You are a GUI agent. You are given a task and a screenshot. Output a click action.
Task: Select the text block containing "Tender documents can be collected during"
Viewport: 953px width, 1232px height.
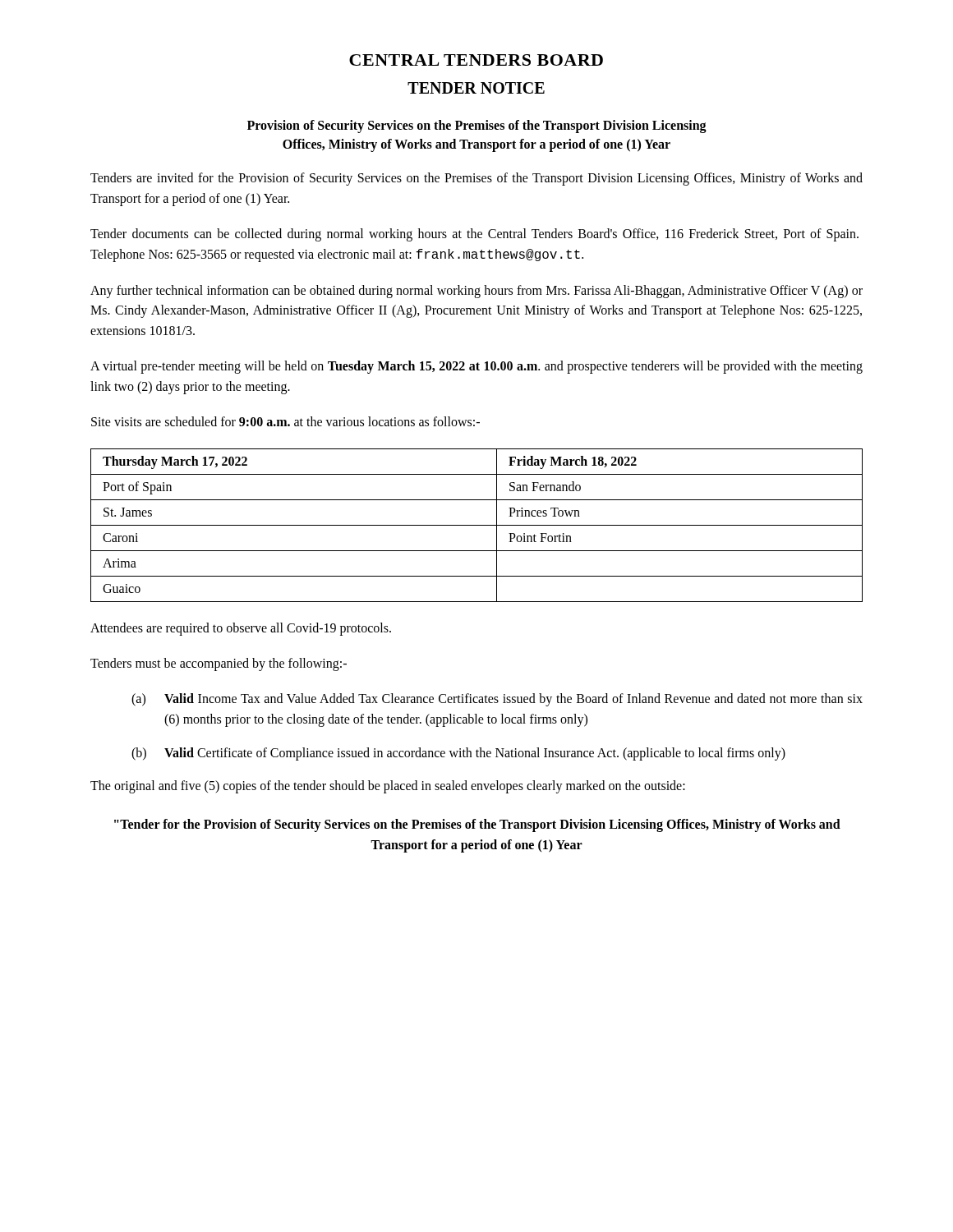click(x=476, y=245)
